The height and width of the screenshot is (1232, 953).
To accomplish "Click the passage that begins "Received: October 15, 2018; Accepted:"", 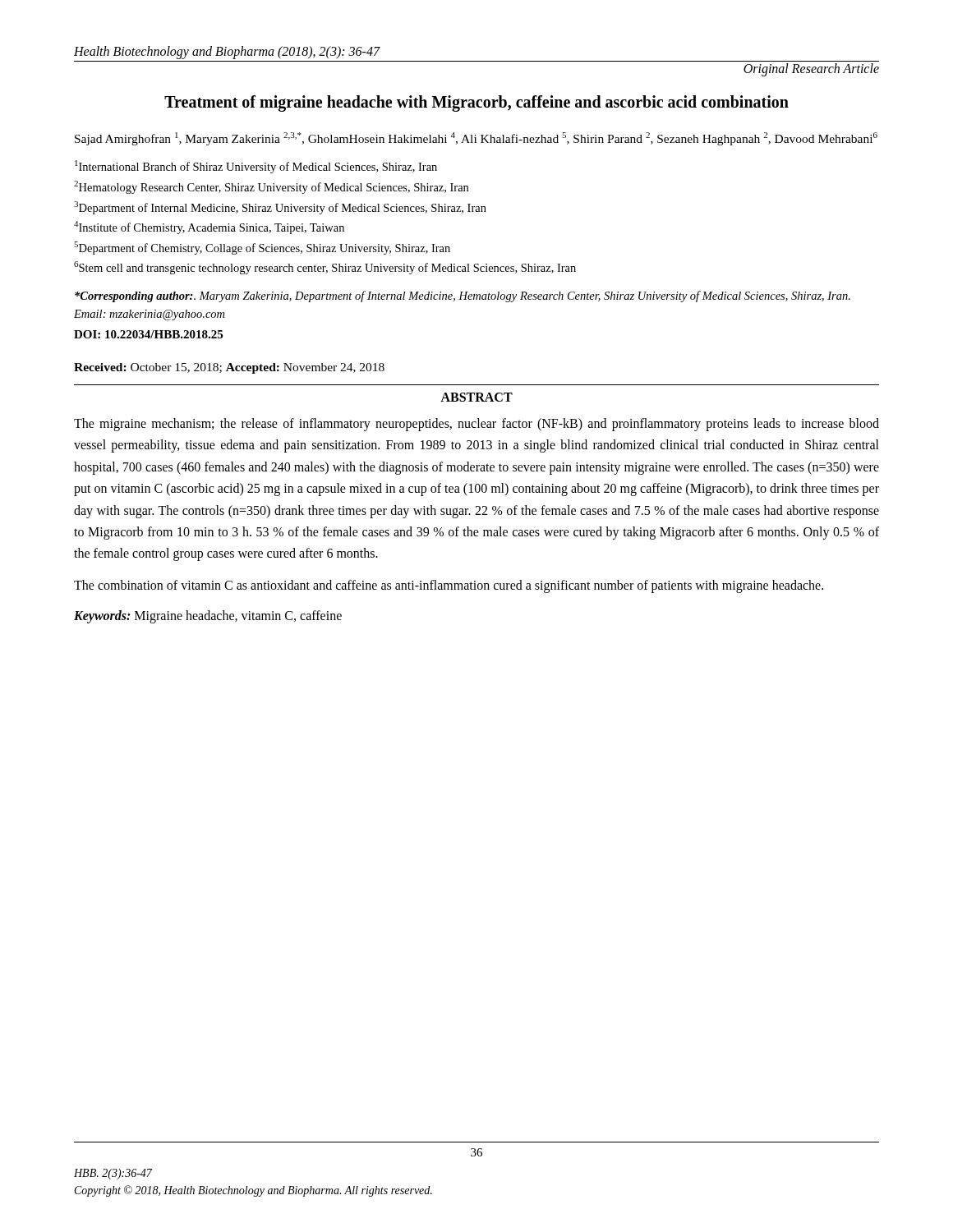I will [x=229, y=367].
